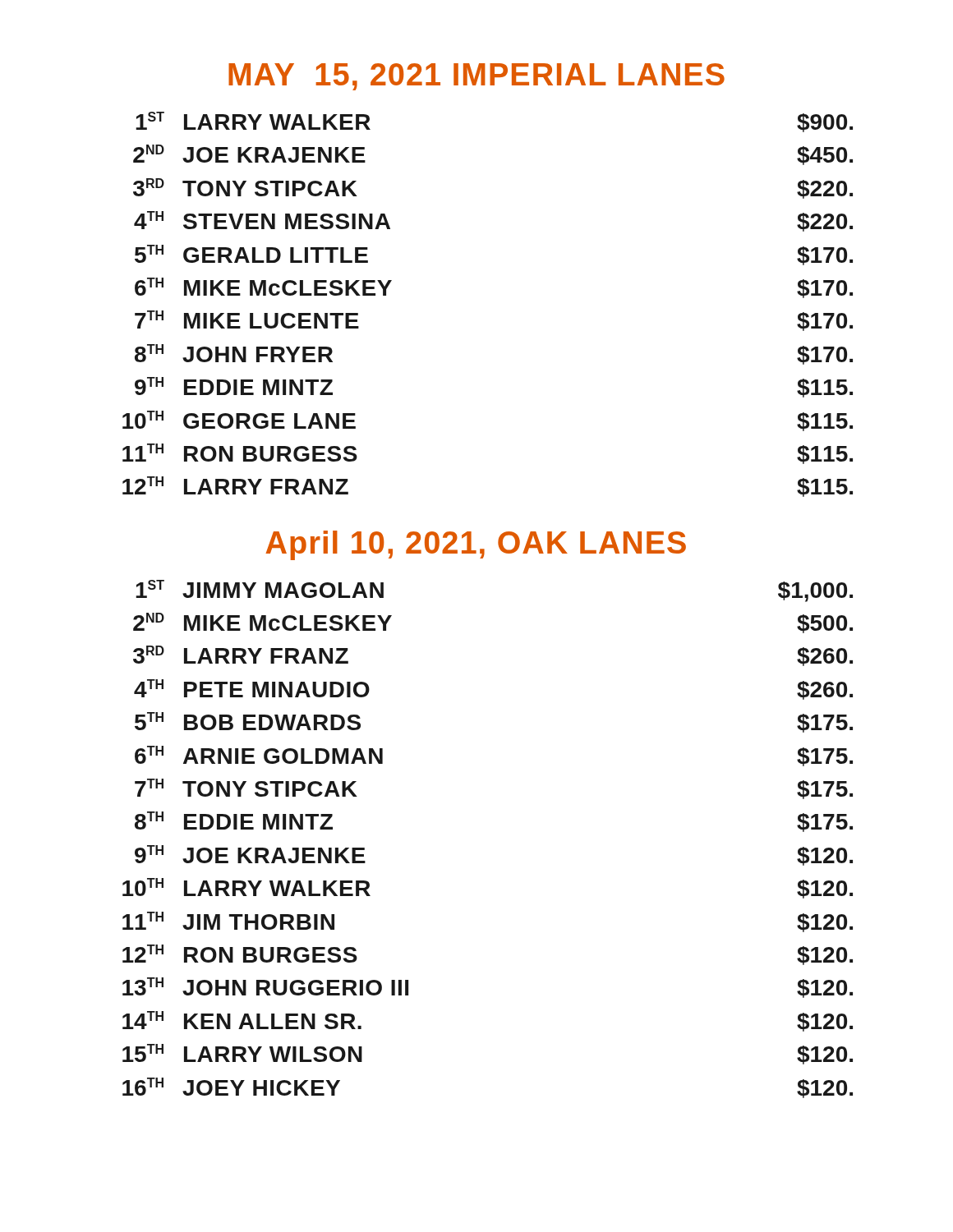Locate the passage starting "11TH JIM THORBIN"
953x1232 pixels.
236,922
